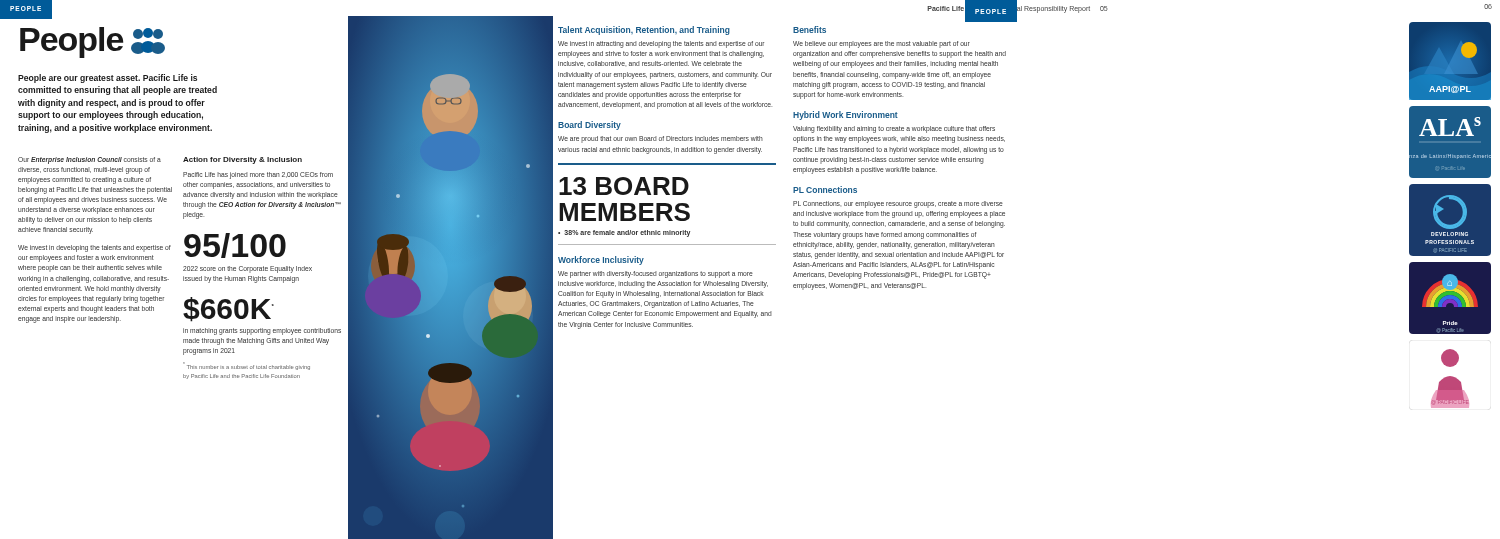Image resolution: width=1500 pixels, height=539 pixels.
Task: Navigate to the element starting "Action for Diversity & Inclusion"
Action: (x=243, y=160)
